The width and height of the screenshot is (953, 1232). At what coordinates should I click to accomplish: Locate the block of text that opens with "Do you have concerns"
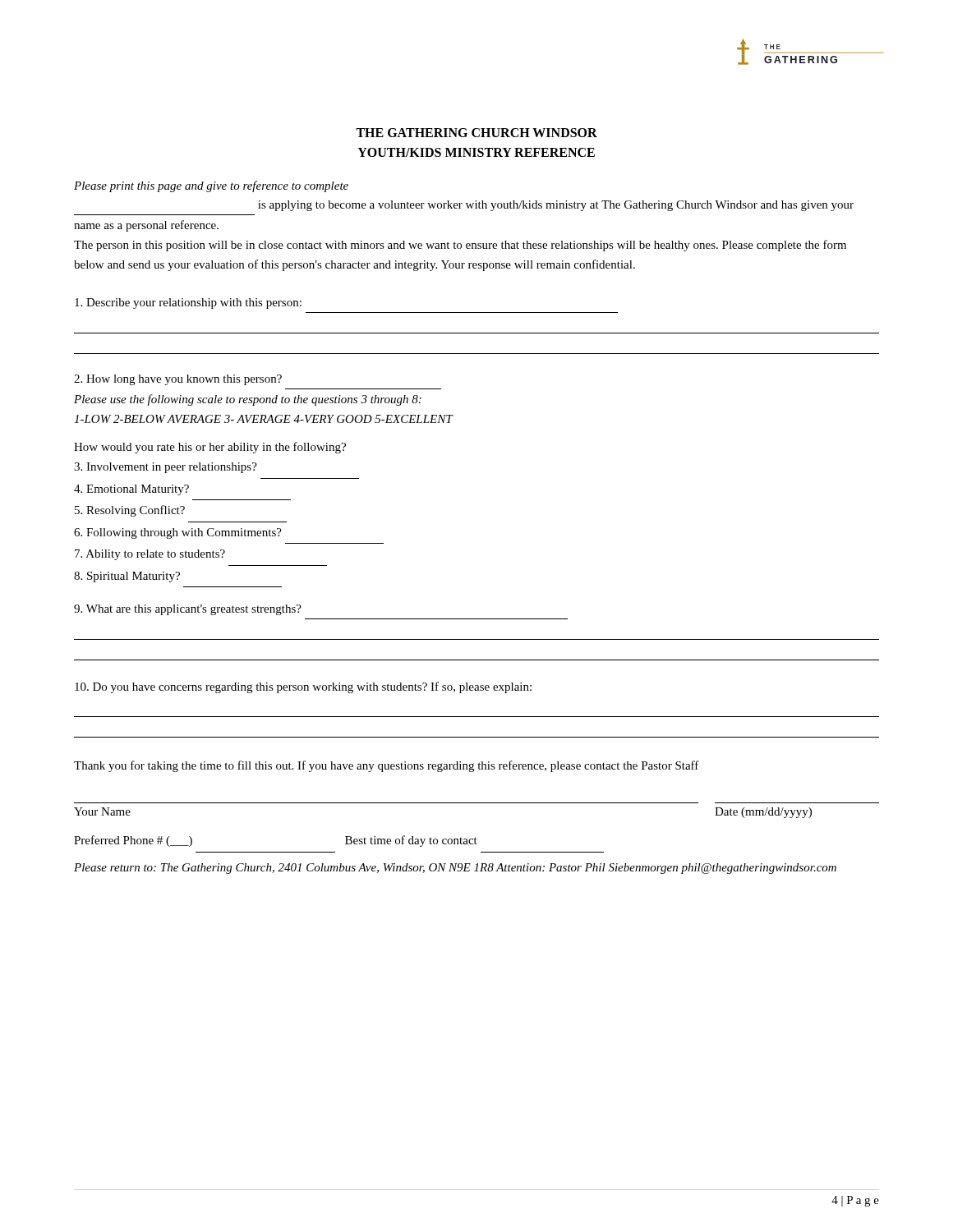[476, 709]
